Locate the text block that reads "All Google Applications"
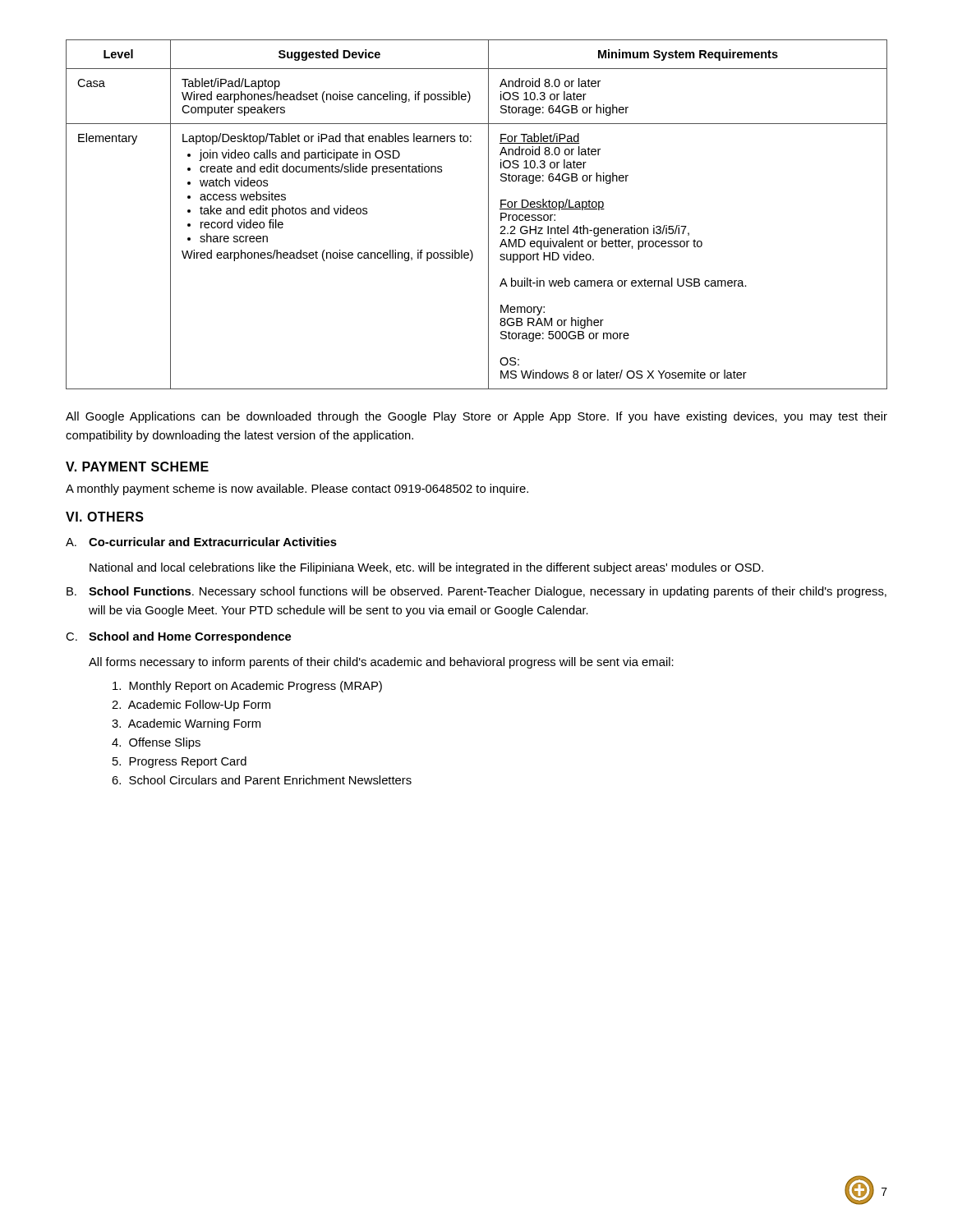953x1232 pixels. pos(476,426)
